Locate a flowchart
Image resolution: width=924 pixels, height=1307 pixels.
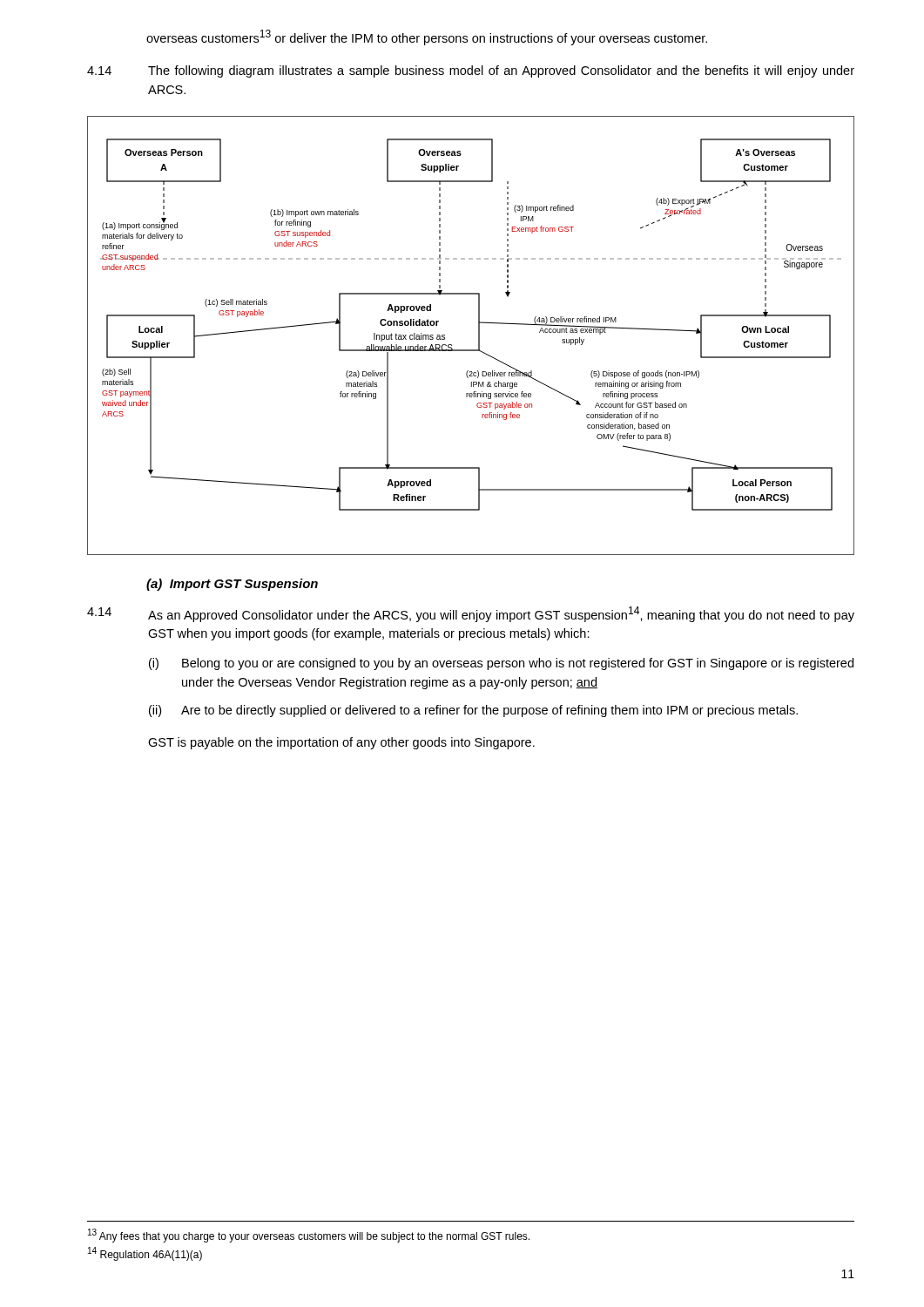(471, 335)
